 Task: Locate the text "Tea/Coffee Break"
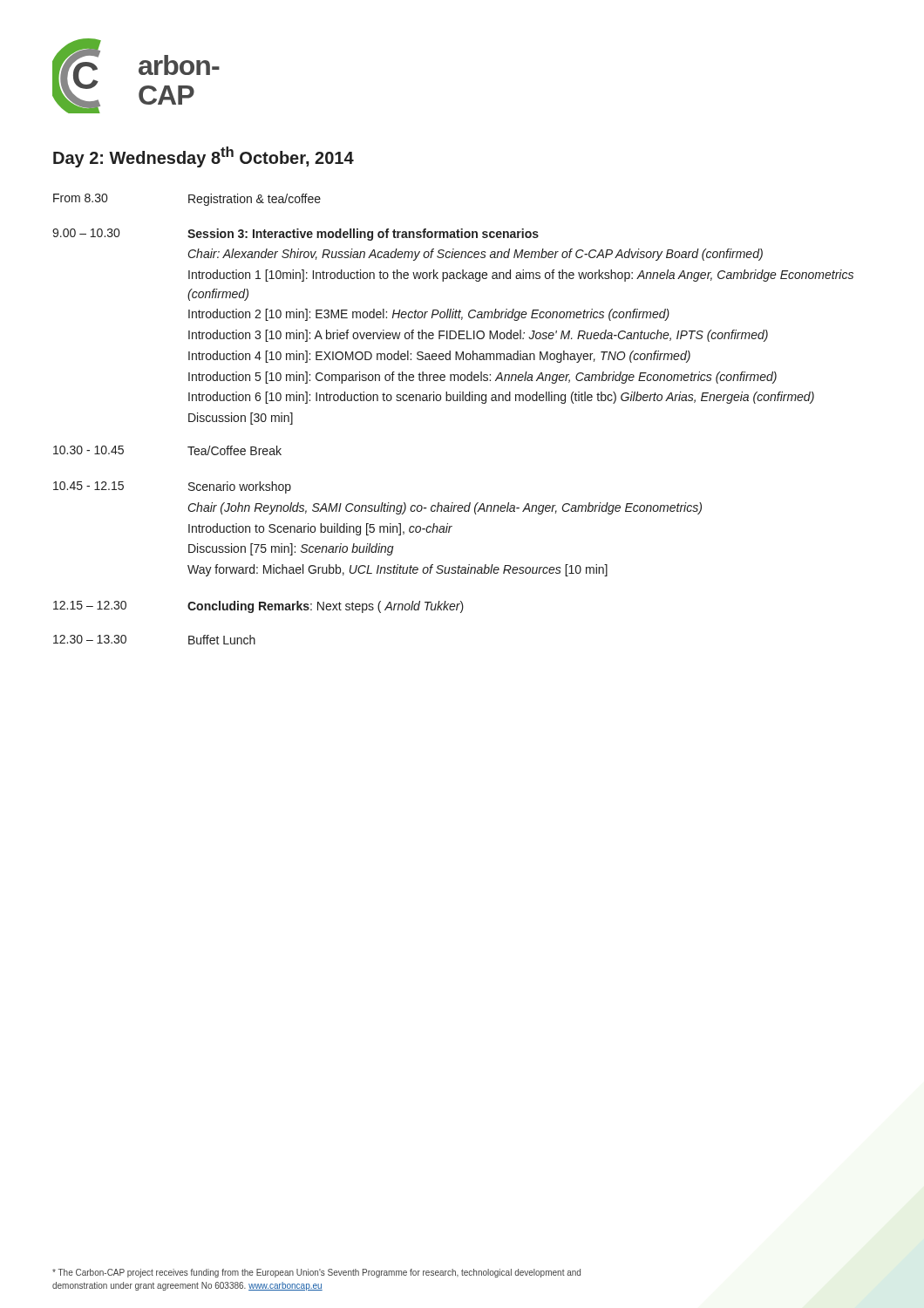click(x=234, y=450)
